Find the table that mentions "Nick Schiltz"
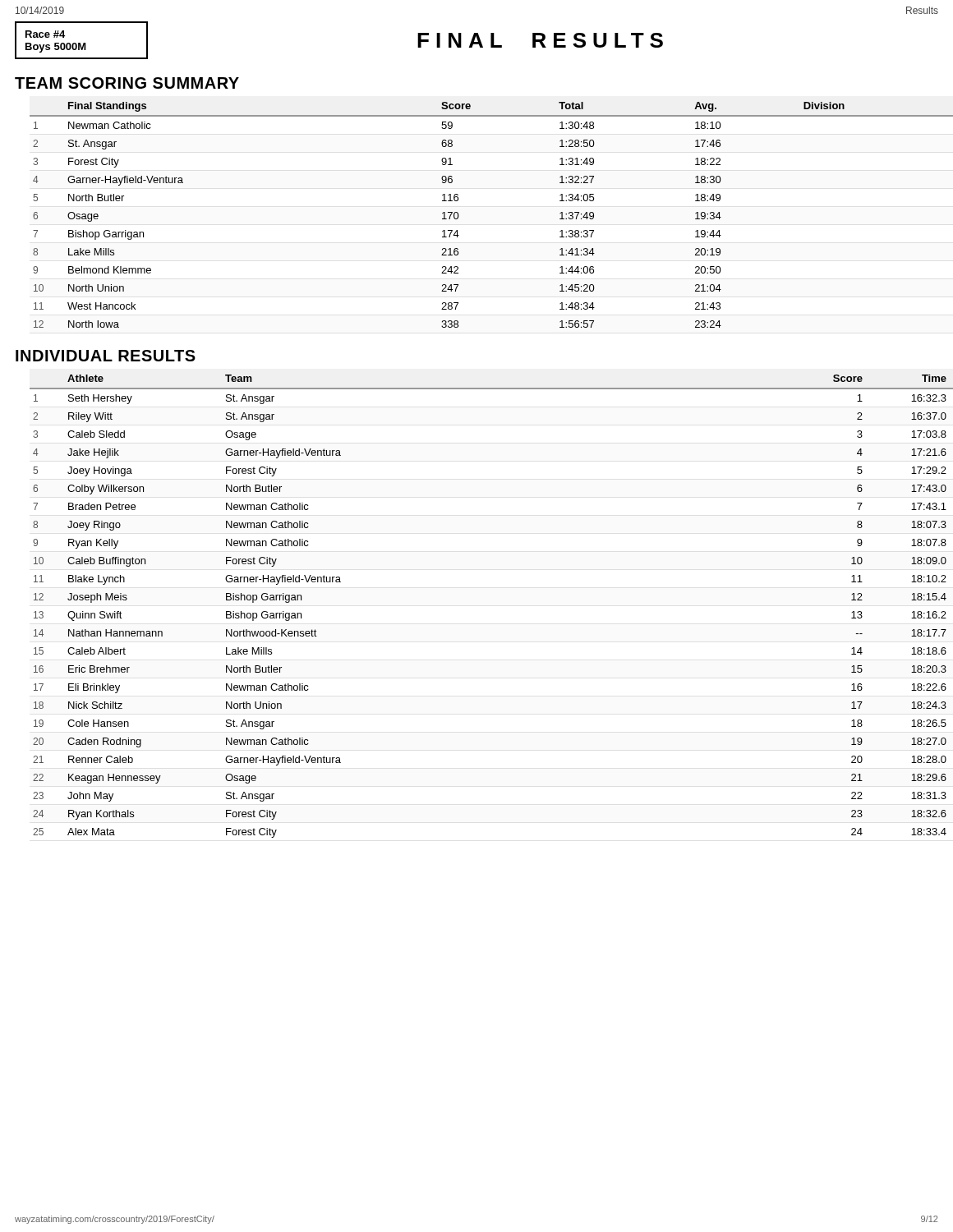953x1232 pixels. click(x=476, y=605)
